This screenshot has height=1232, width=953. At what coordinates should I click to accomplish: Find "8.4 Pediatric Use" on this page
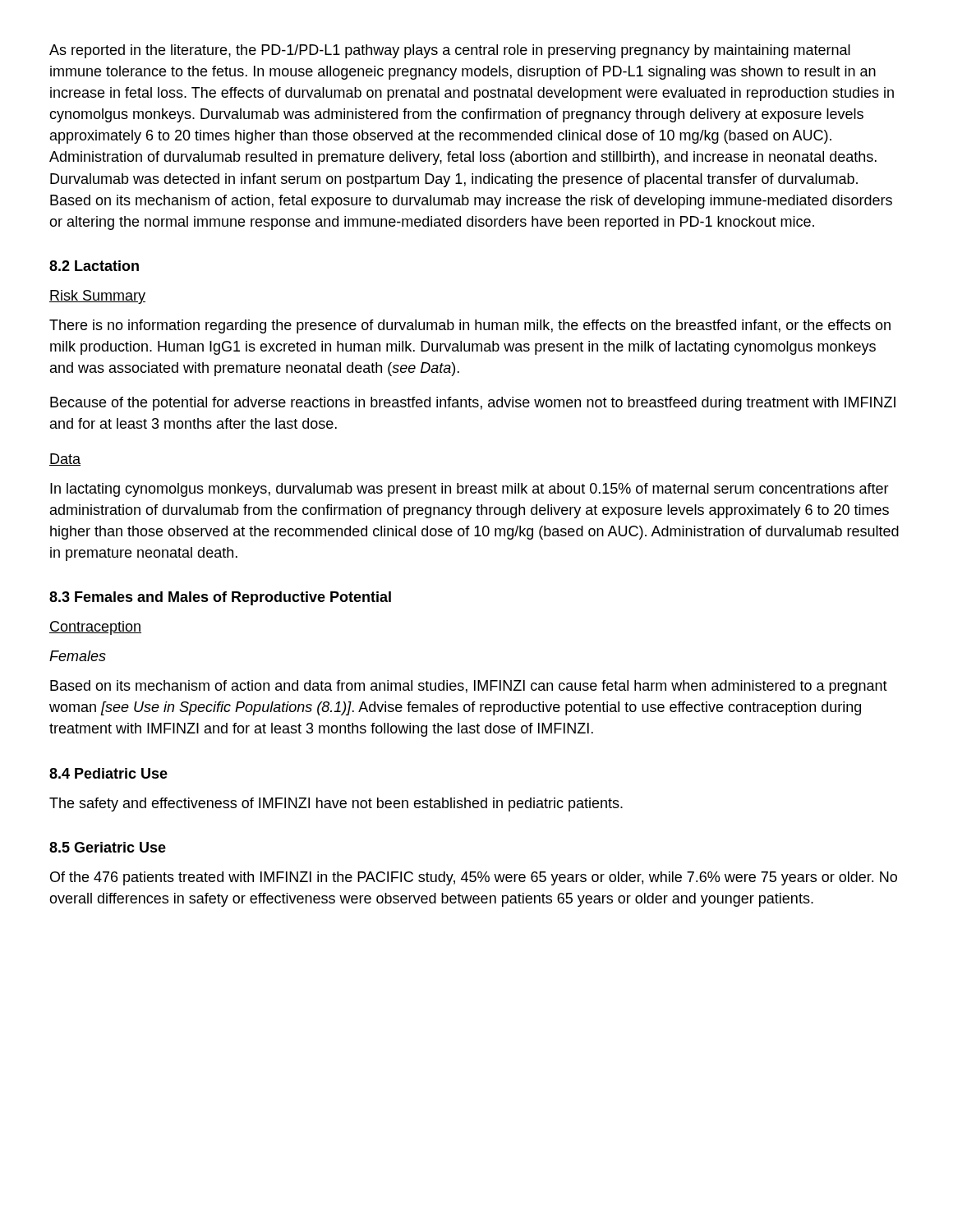(x=108, y=773)
